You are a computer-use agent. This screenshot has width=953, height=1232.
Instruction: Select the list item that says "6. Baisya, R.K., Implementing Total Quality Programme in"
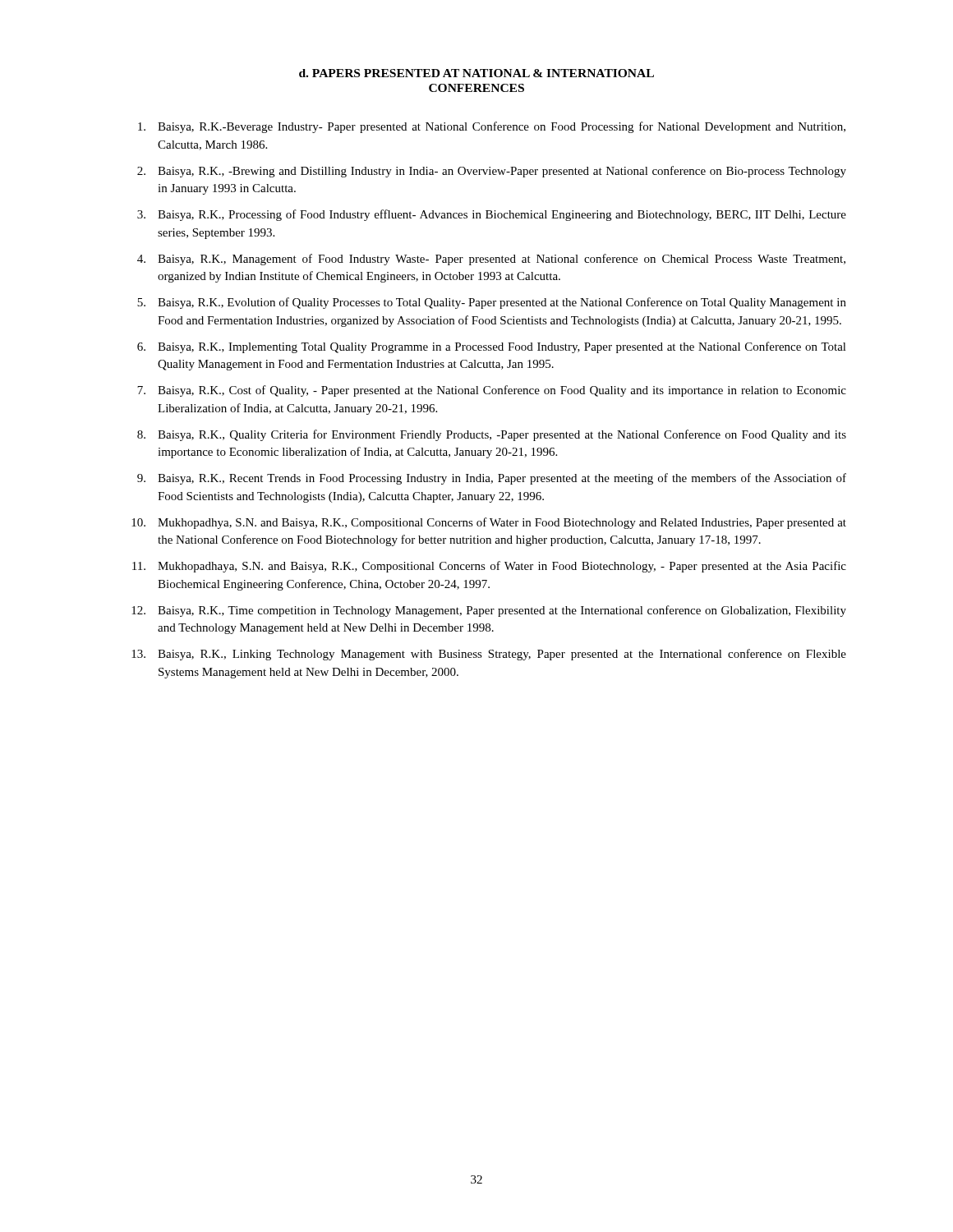click(476, 356)
